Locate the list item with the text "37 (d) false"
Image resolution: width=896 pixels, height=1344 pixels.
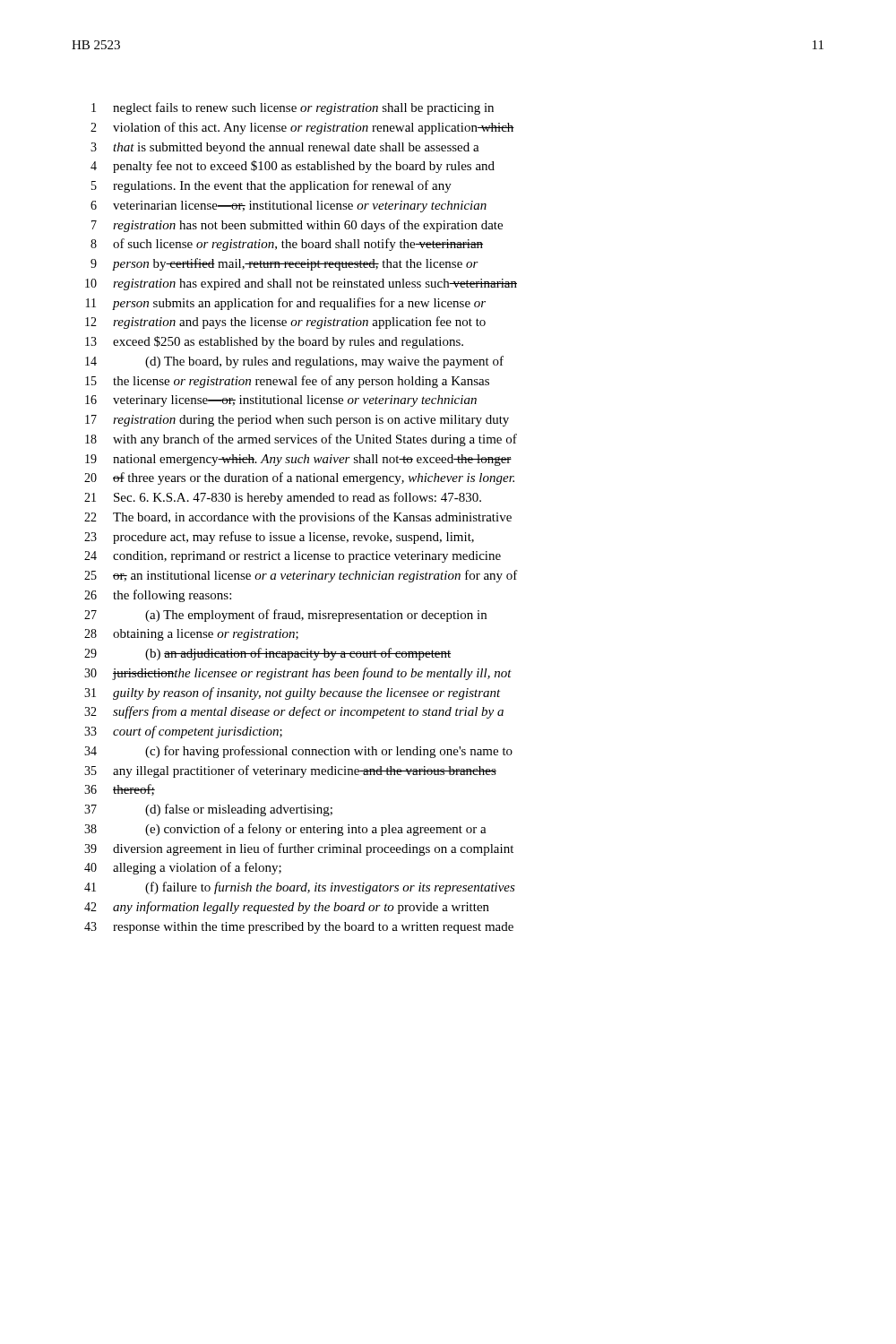point(208,810)
